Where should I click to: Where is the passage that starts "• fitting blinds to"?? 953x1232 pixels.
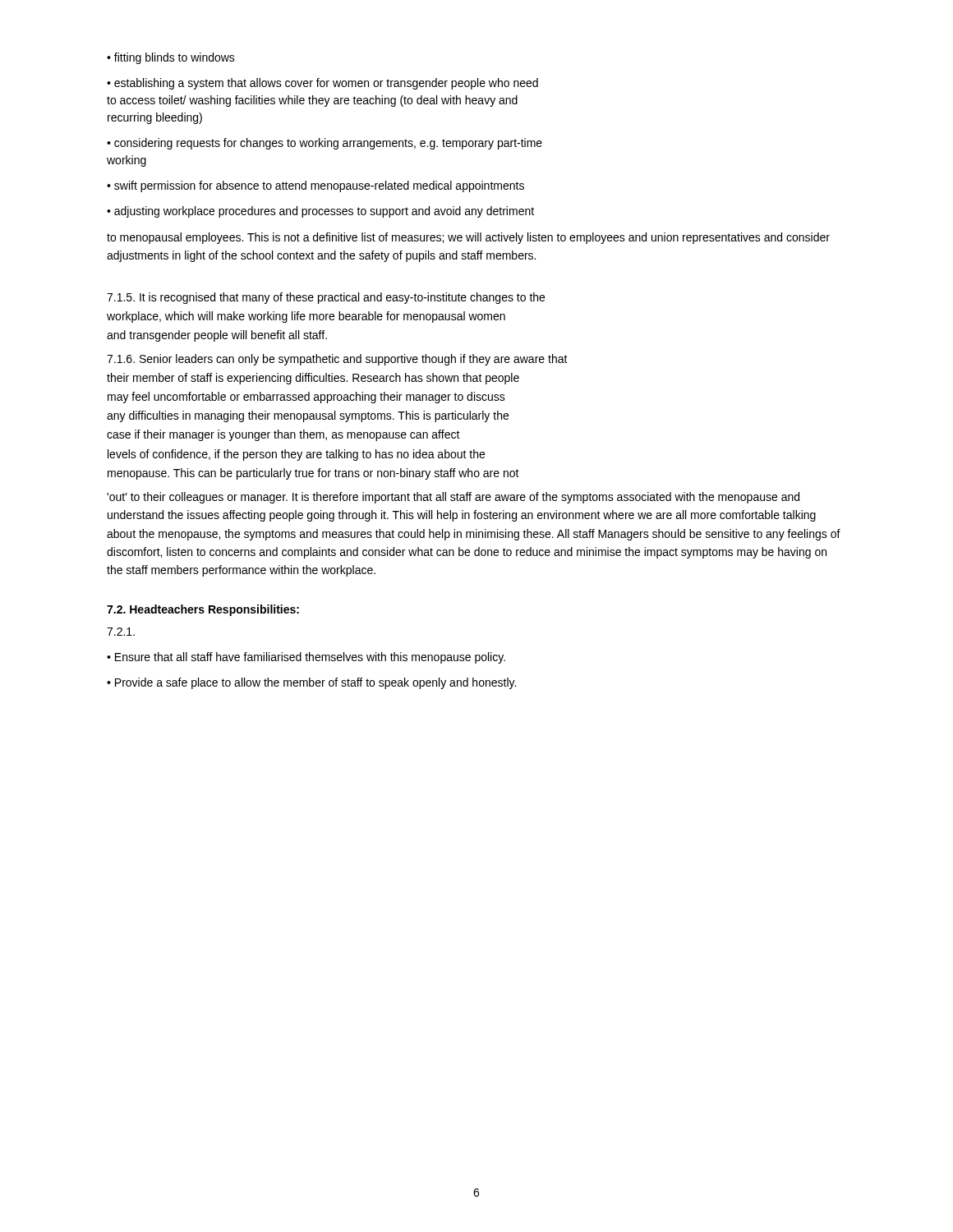[171, 57]
